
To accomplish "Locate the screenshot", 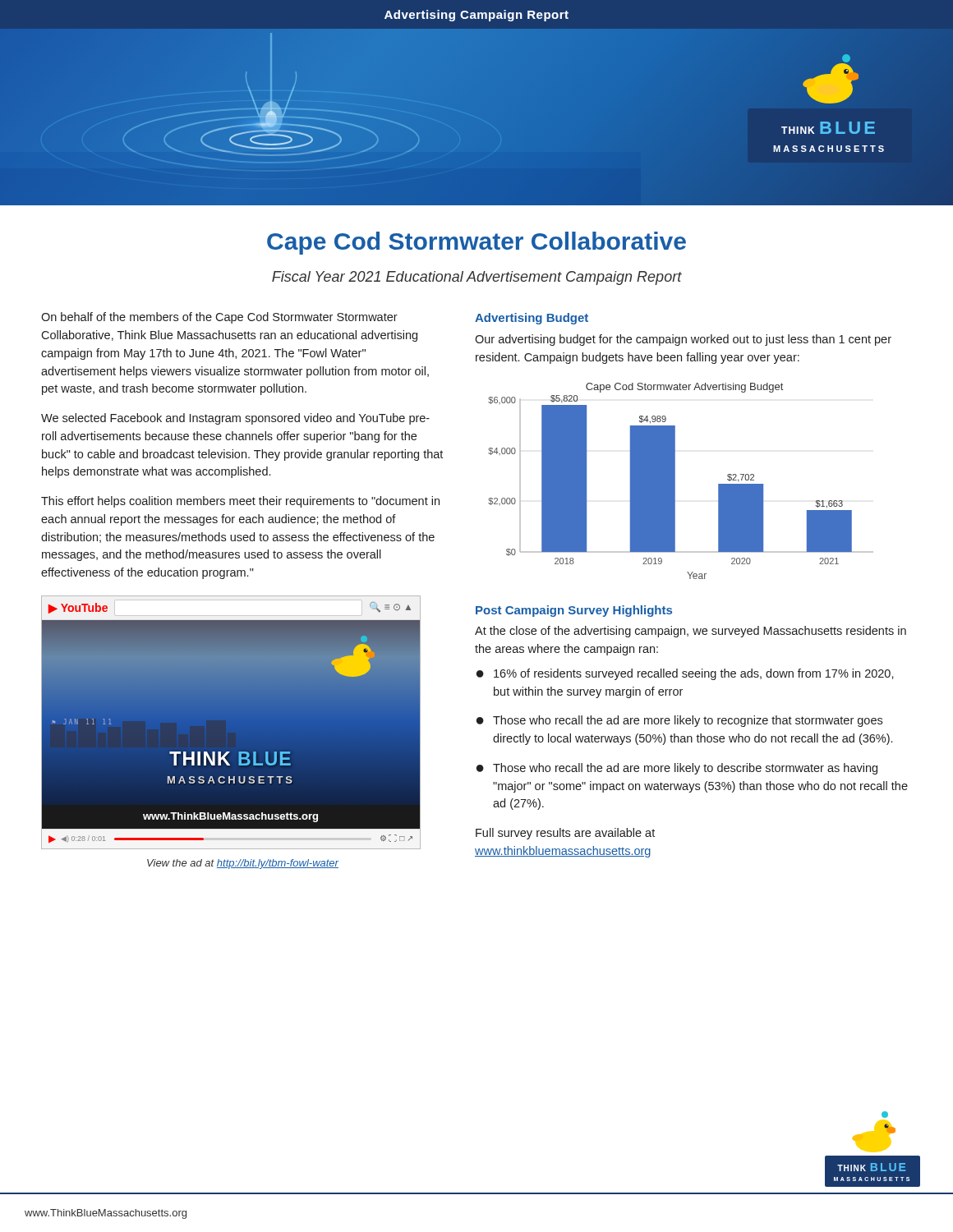I will [x=231, y=722].
